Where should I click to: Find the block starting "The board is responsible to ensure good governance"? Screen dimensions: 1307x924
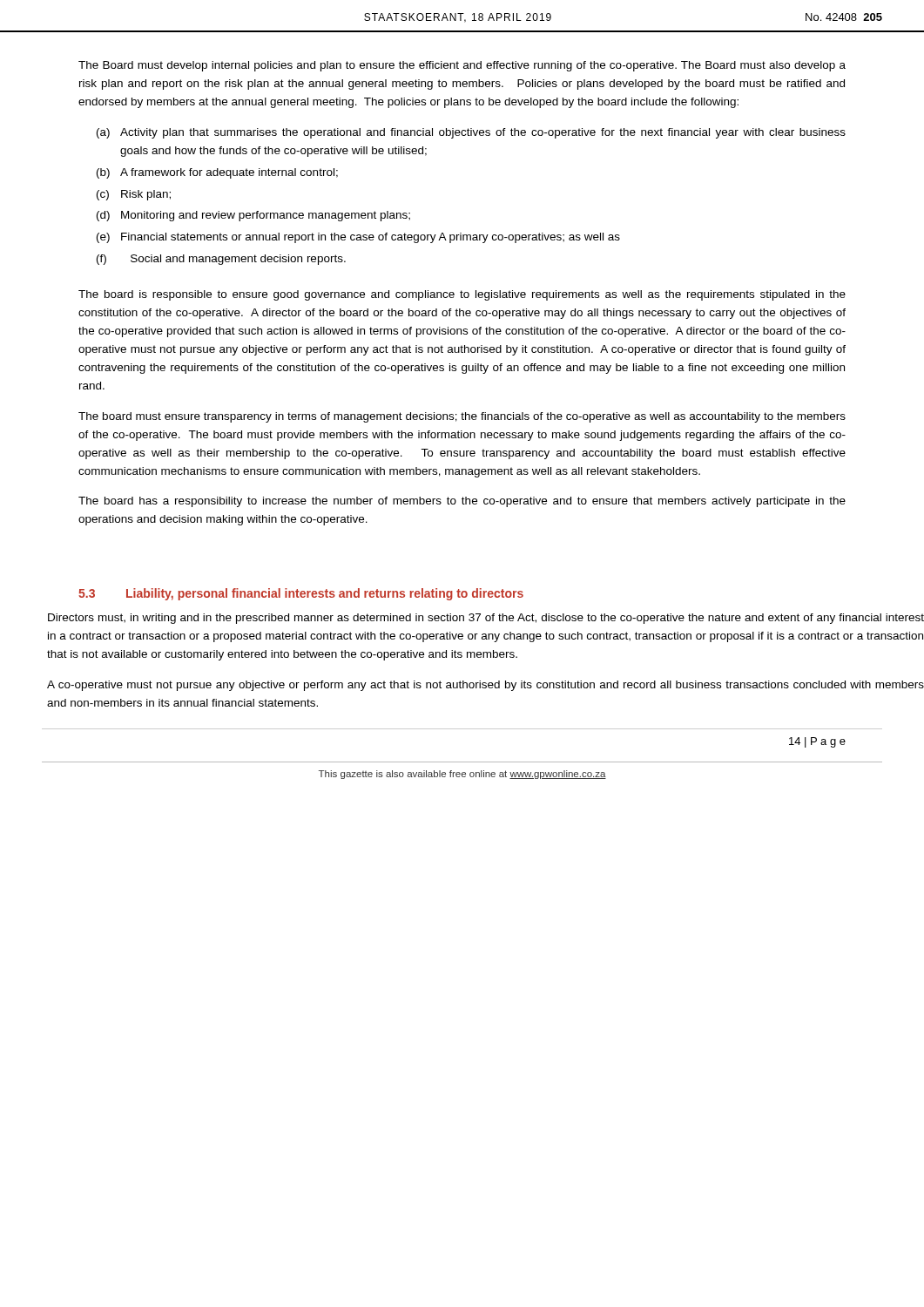[462, 340]
